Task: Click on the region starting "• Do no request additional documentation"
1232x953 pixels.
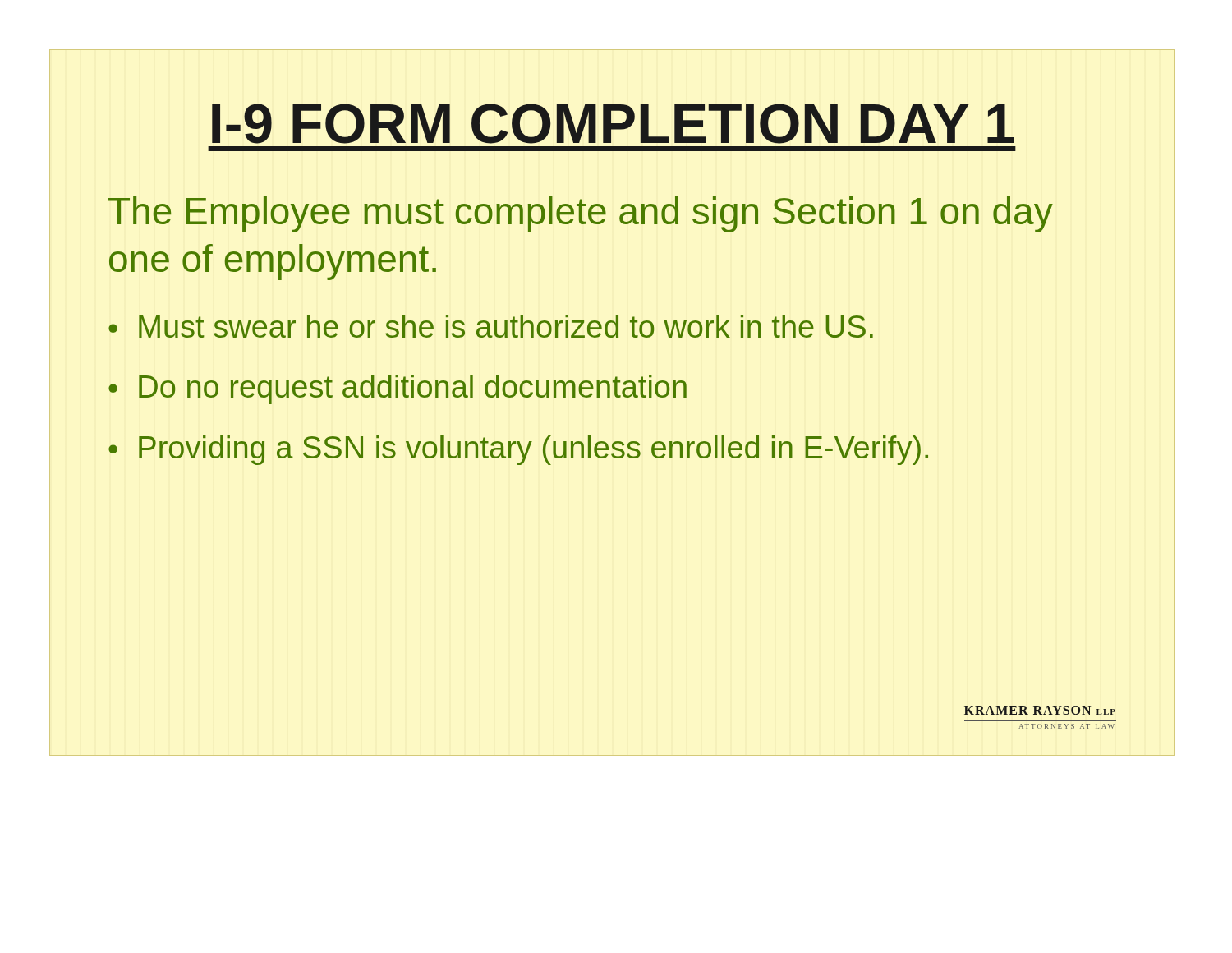Action: (398, 389)
